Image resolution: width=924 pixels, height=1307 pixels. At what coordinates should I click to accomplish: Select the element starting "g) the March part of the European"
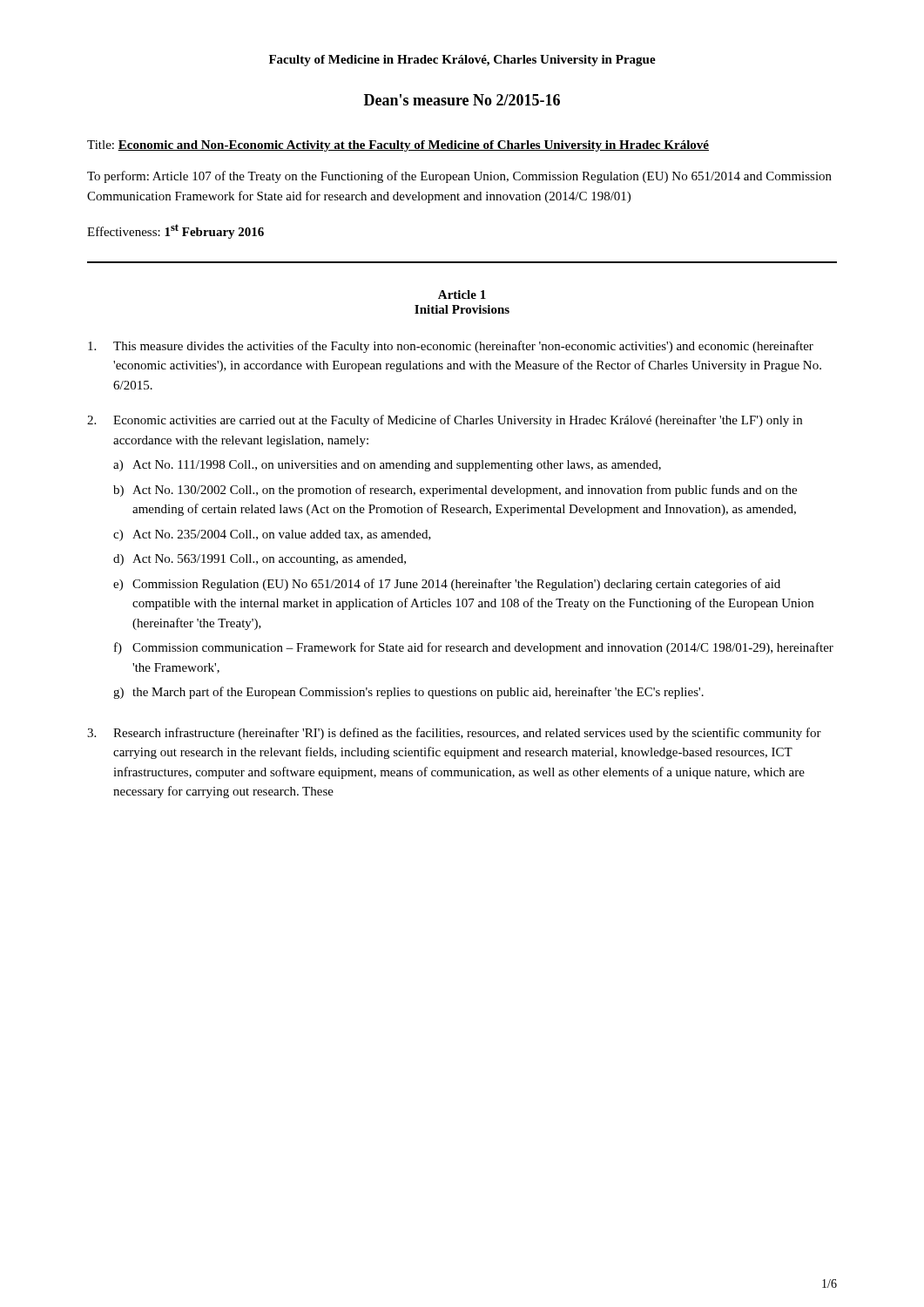475,692
